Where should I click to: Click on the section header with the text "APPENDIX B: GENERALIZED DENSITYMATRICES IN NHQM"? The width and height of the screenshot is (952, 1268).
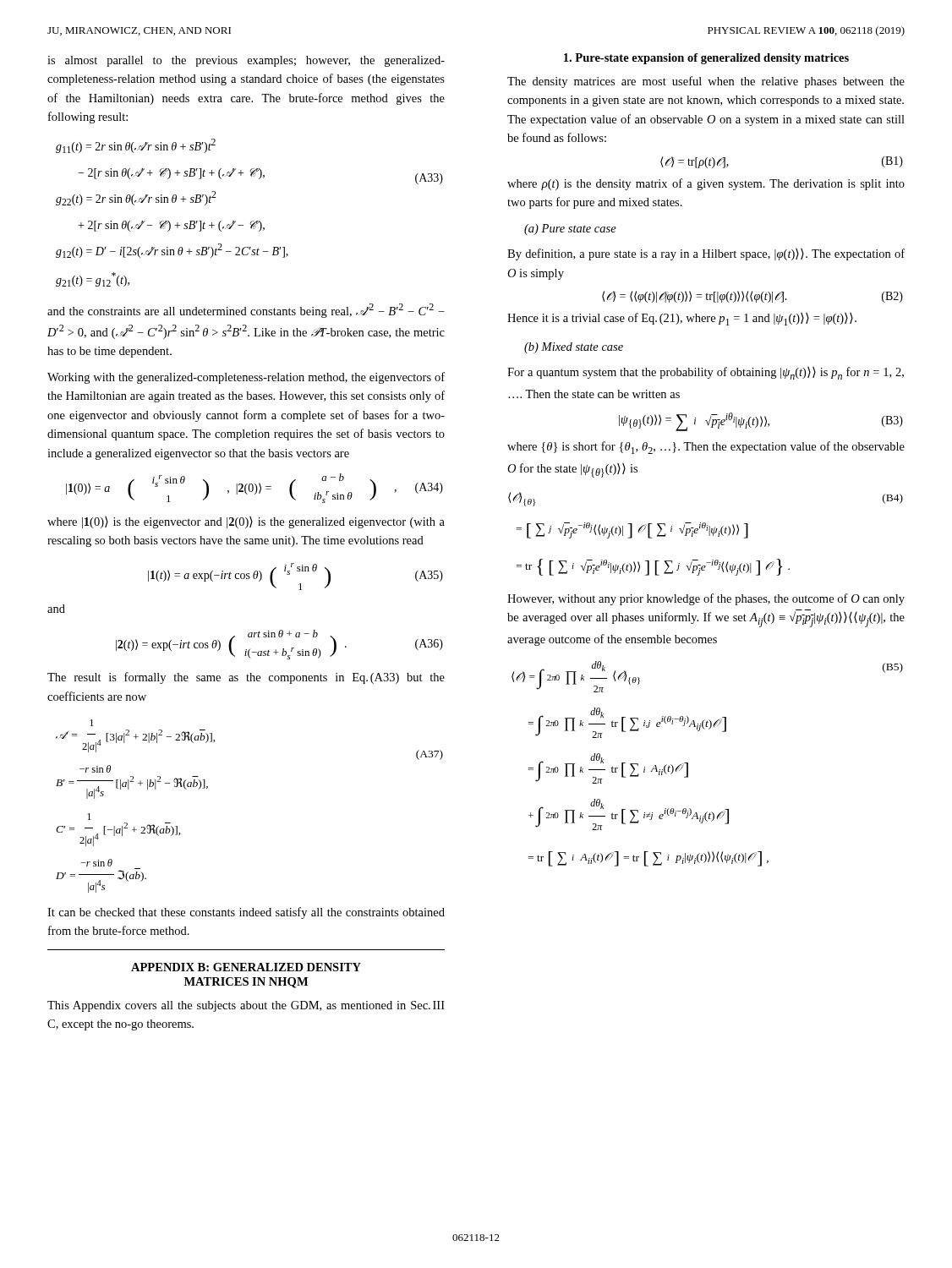pos(246,974)
